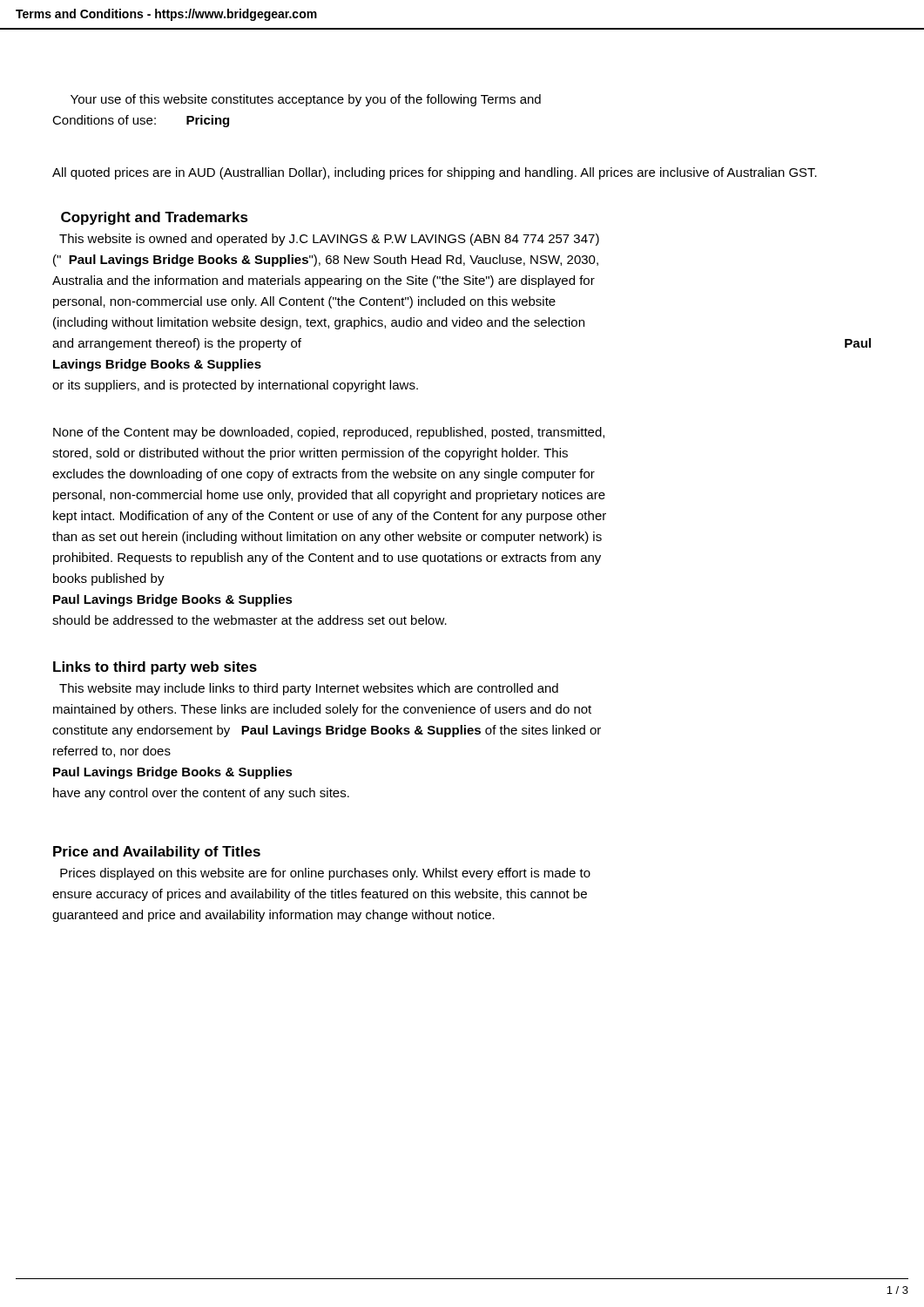Select the element starting "Prices displayed on"
924x1307 pixels.
(321, 894)
